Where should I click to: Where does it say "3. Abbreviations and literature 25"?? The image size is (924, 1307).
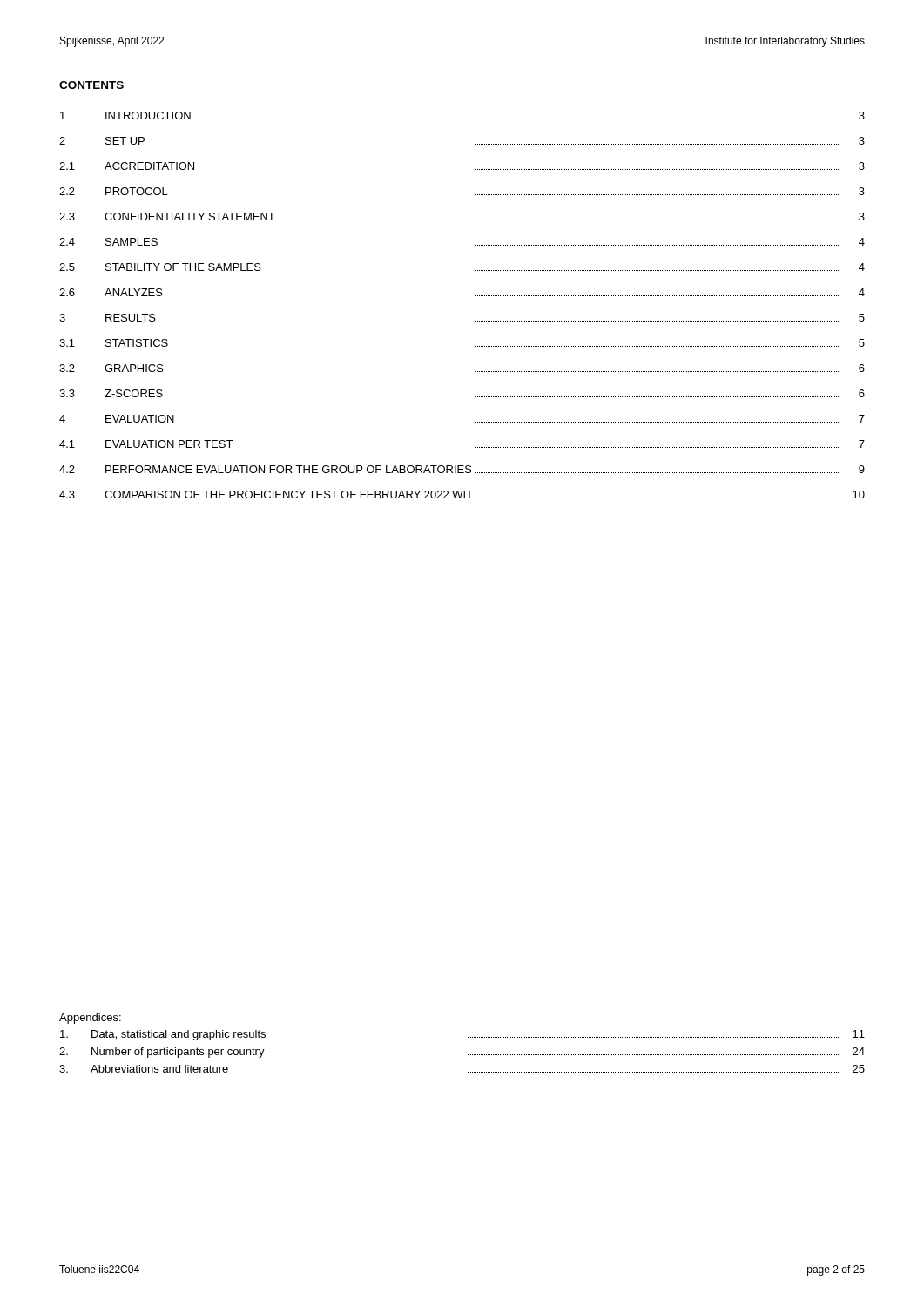coord(462,1069)
